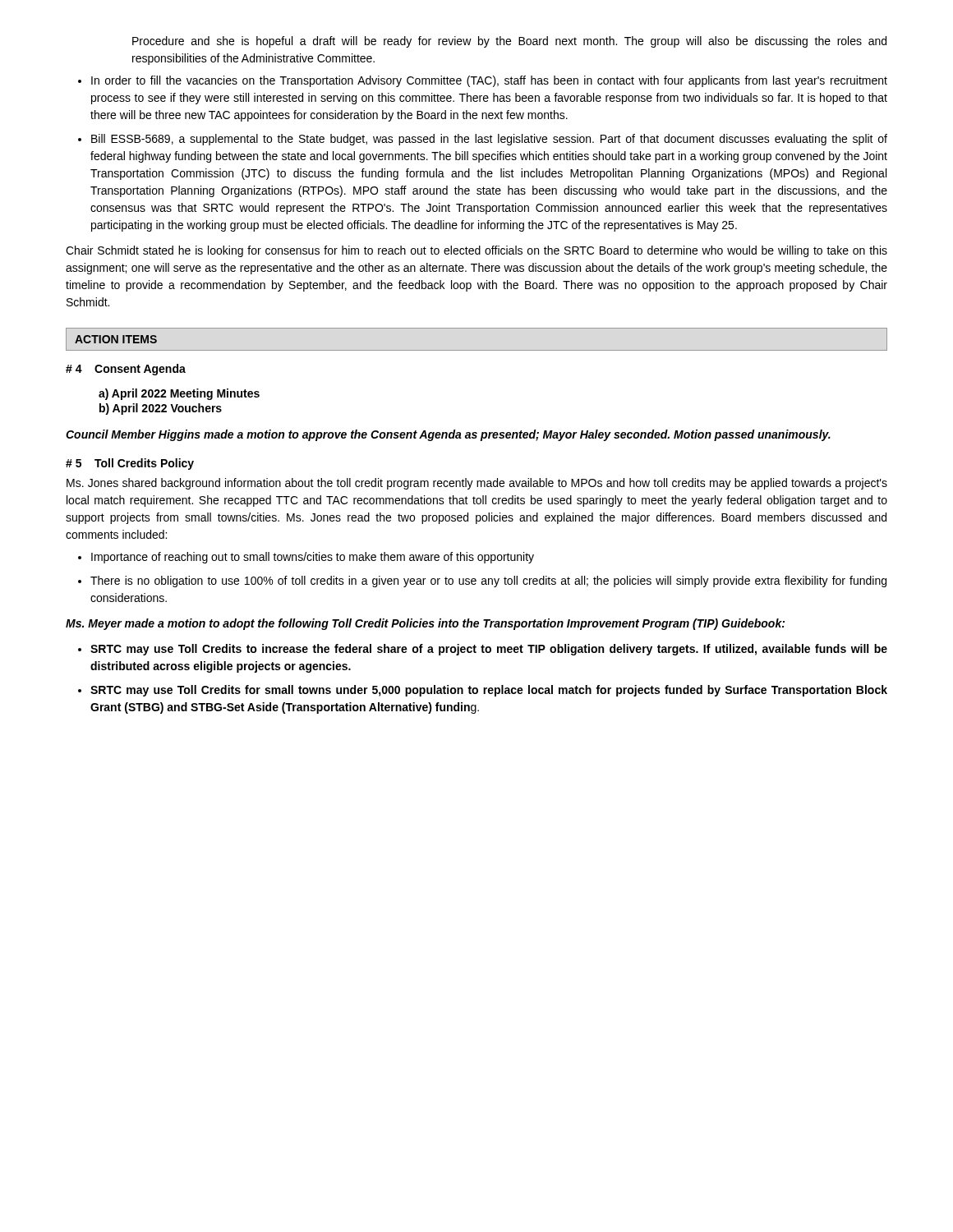Image resolution: width=953 pixels, height=1232 pixels.
Task: Locate the text "ACTION ITEMS"
Action: (x=116, y=339)
